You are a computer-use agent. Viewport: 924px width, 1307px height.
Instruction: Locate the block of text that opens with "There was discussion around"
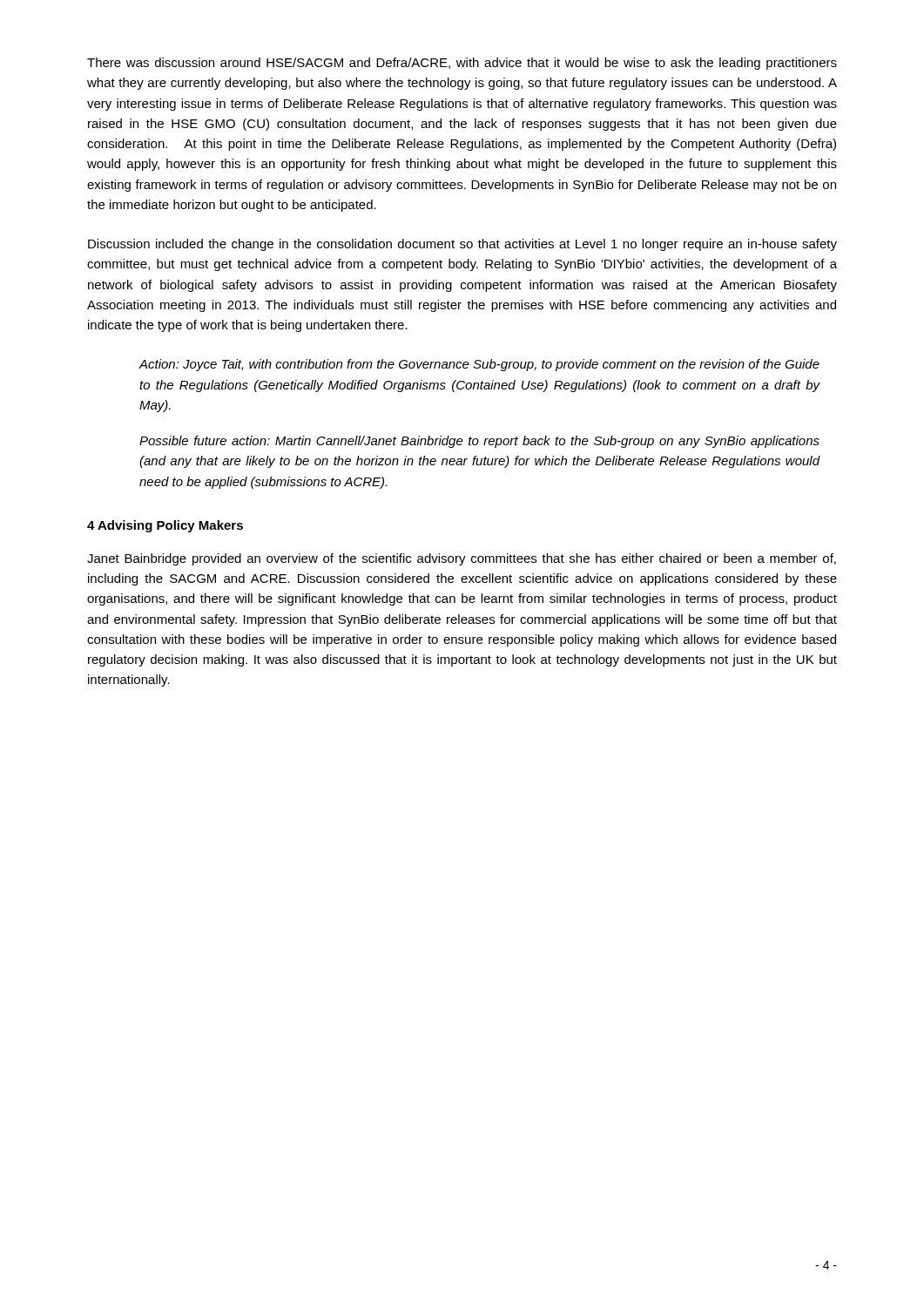[462, 133]
